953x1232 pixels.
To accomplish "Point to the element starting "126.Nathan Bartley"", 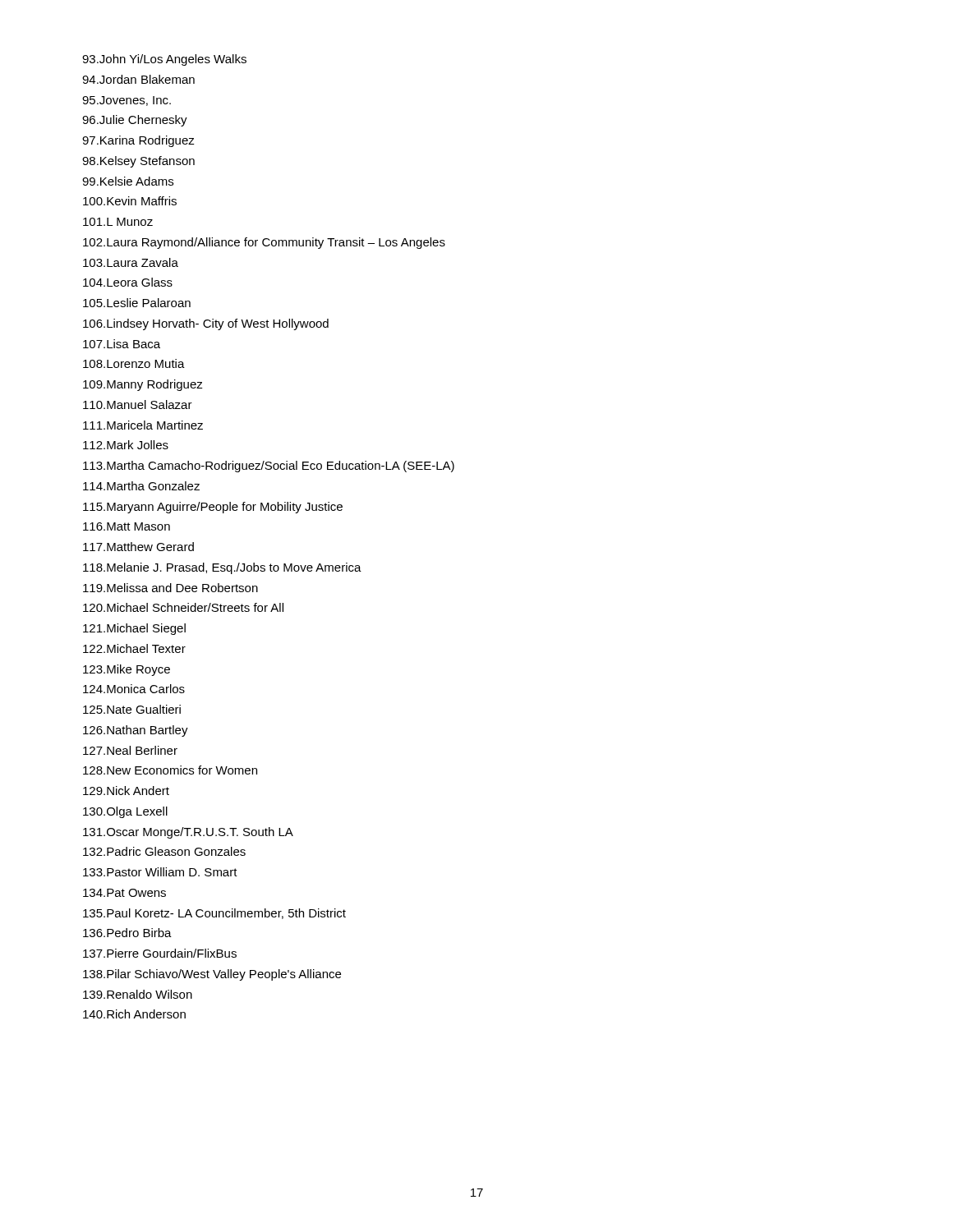I will (135, 730).
